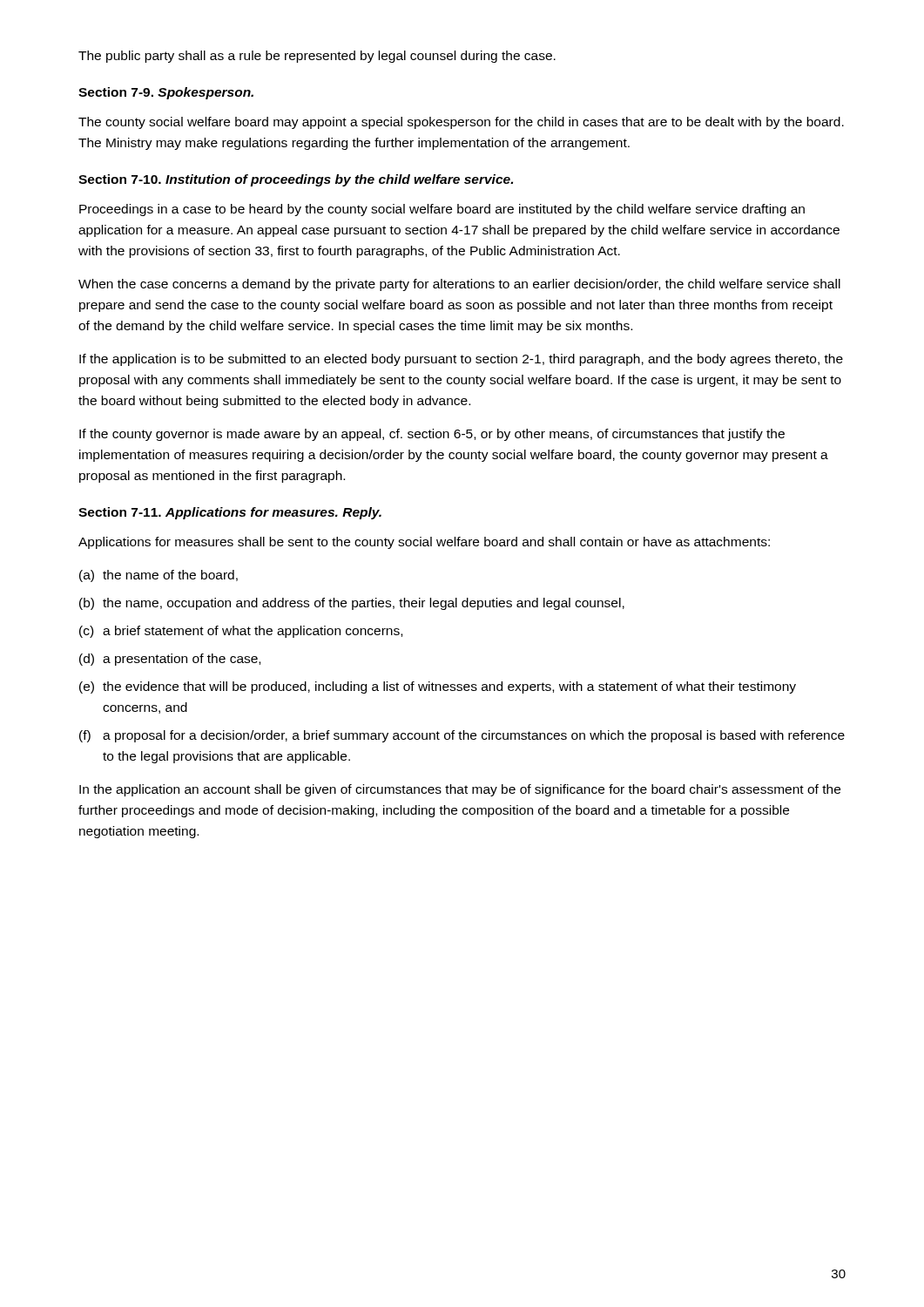The height and width of the screenshot is (1307, 924).
Task: Locate the text block starting "The county social welfare board"
Action: pos(461,132)
